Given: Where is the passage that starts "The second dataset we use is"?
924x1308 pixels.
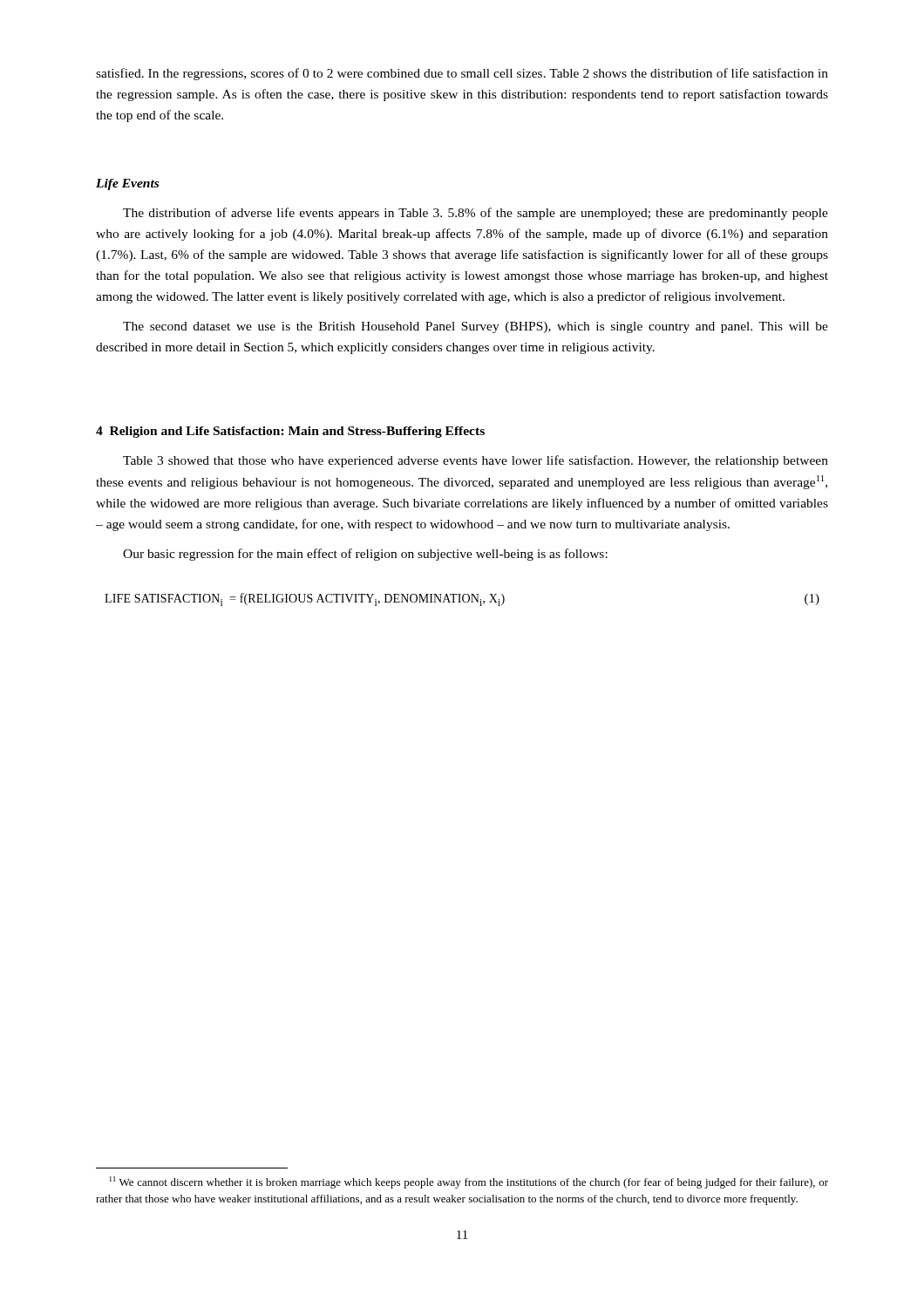Looking at the screenshot, I should [462, 337].
